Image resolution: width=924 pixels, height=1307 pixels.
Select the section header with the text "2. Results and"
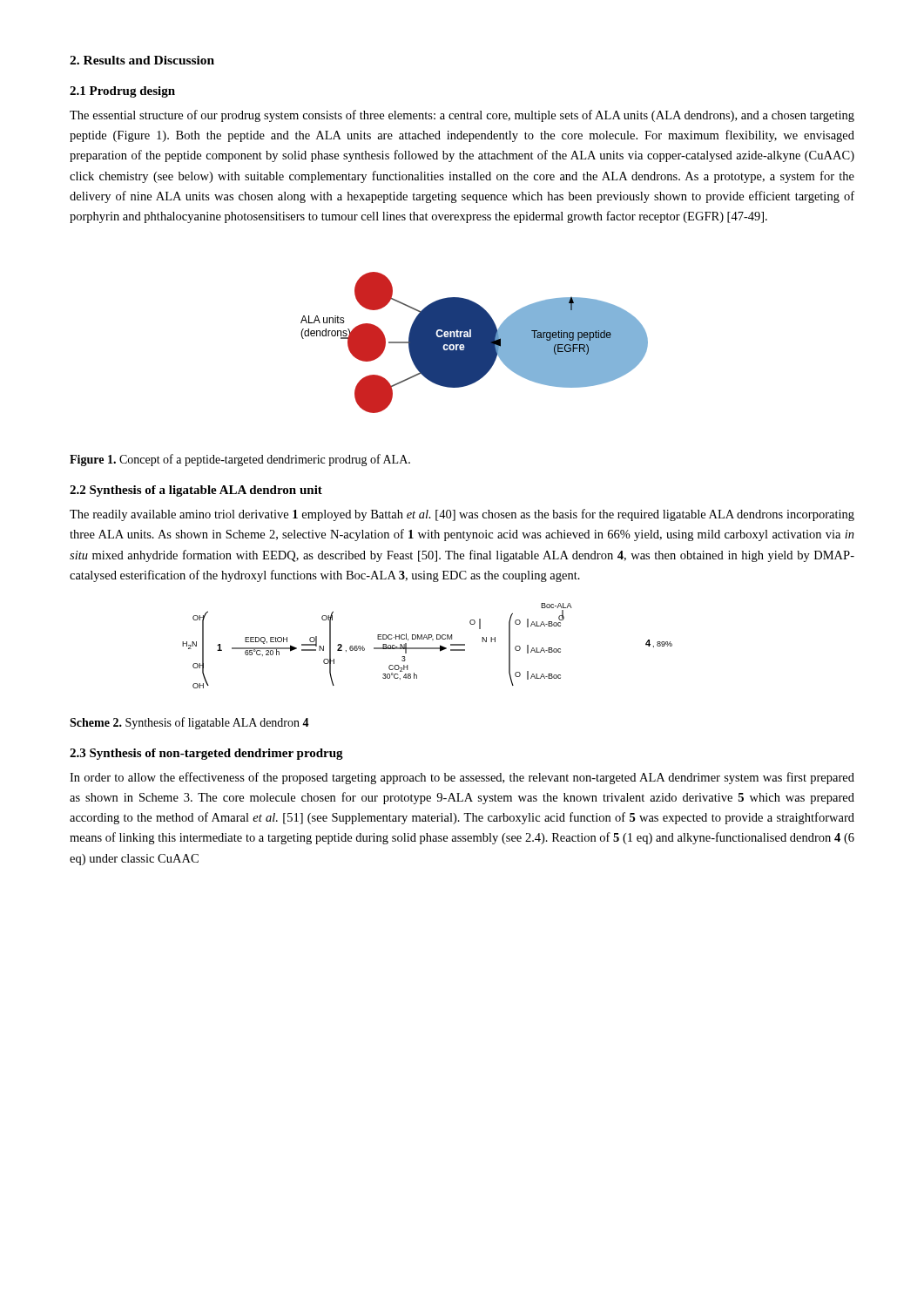[x=142, y=60]
